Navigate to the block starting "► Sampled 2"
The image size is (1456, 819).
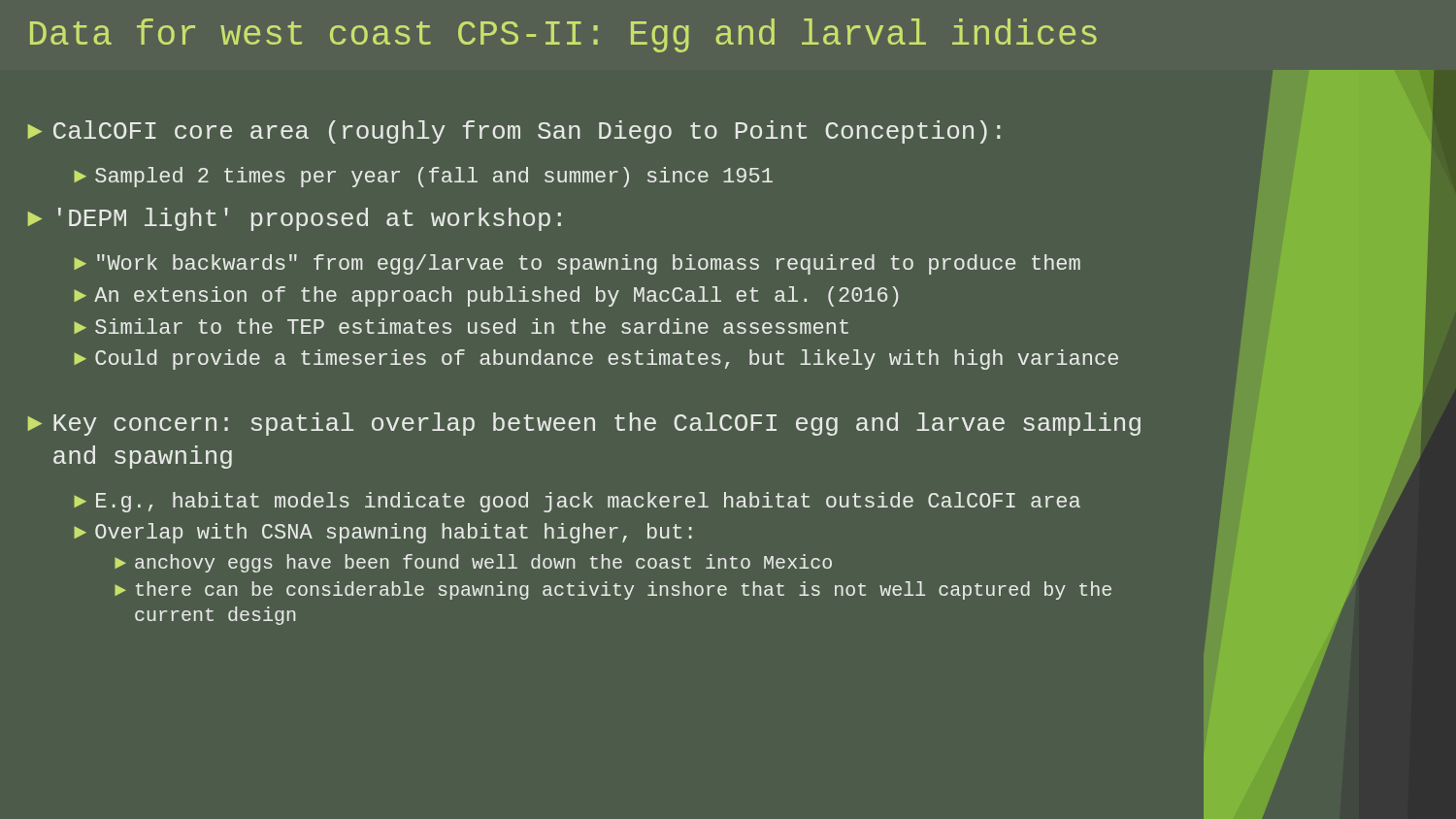424,177
